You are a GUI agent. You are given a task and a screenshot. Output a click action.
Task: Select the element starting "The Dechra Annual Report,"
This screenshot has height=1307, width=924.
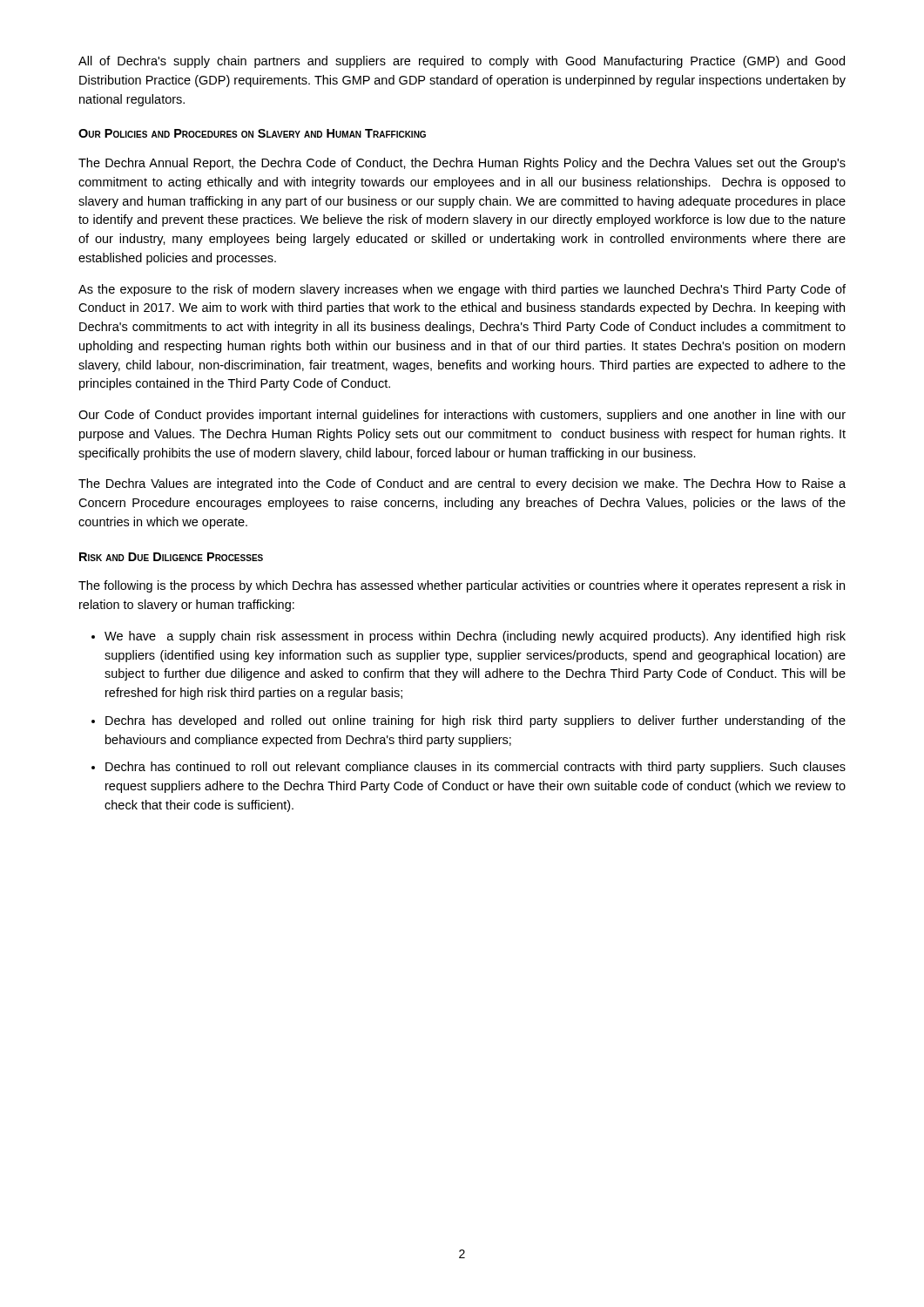pyautogui.click(x=462, y=210)
